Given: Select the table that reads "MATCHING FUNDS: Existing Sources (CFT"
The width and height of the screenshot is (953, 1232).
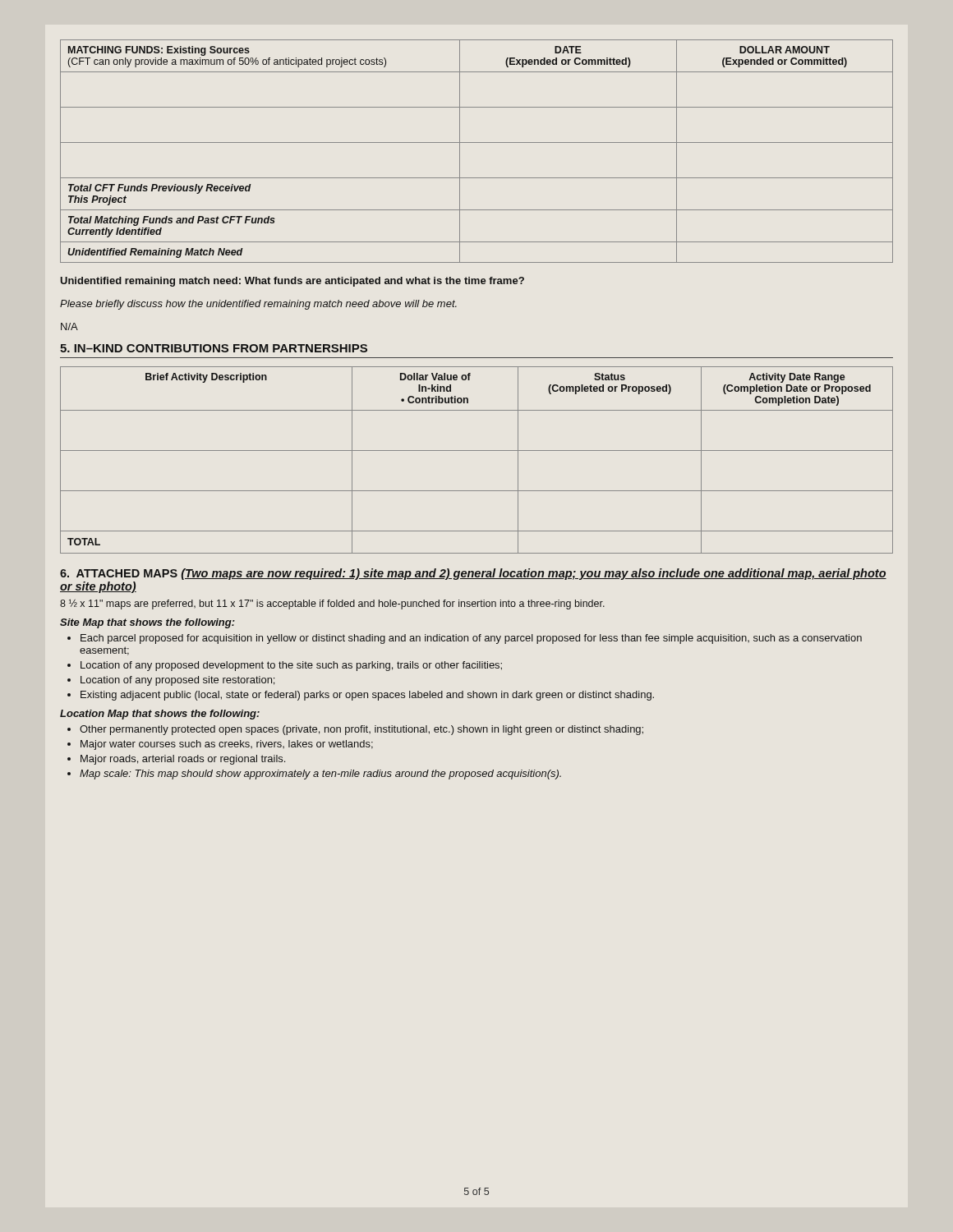Looking at the screenshot, I should click(476, 151).
